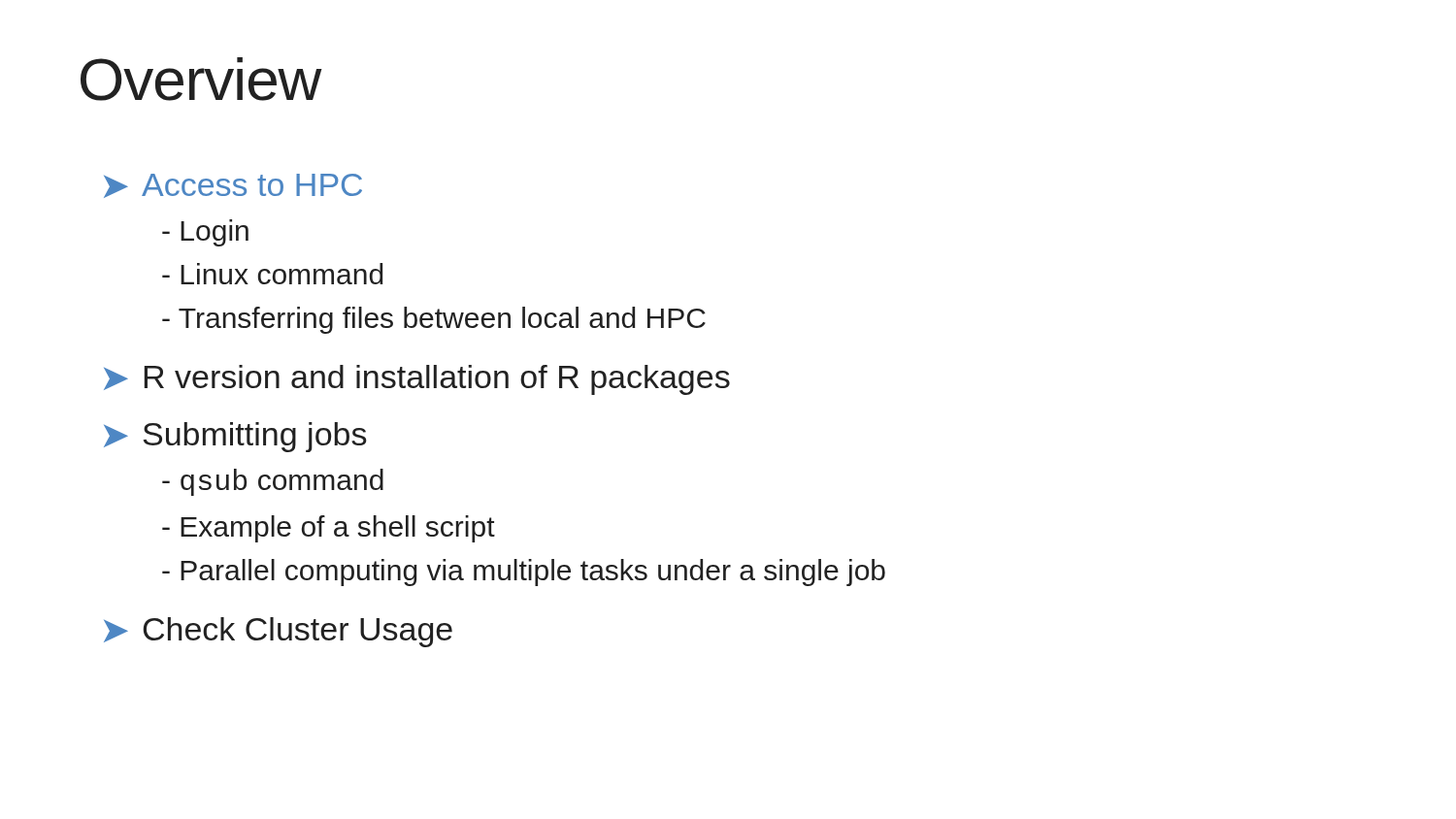The height and width of the screenshot is (819, 1456).
Task: Point to the region starting "Transferring files between local and"
Action: 434,318
